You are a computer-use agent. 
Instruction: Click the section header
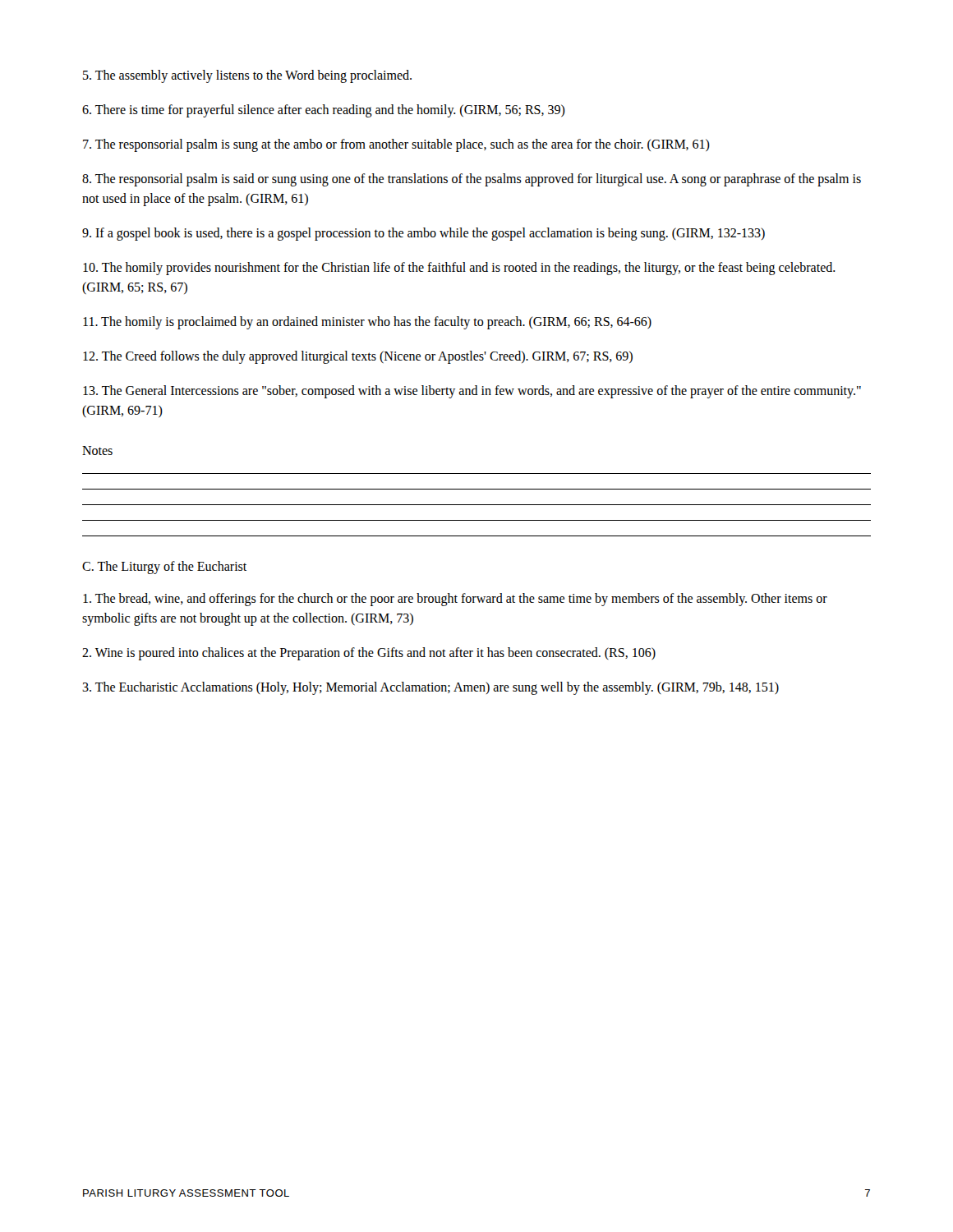(x=164, y=566)
